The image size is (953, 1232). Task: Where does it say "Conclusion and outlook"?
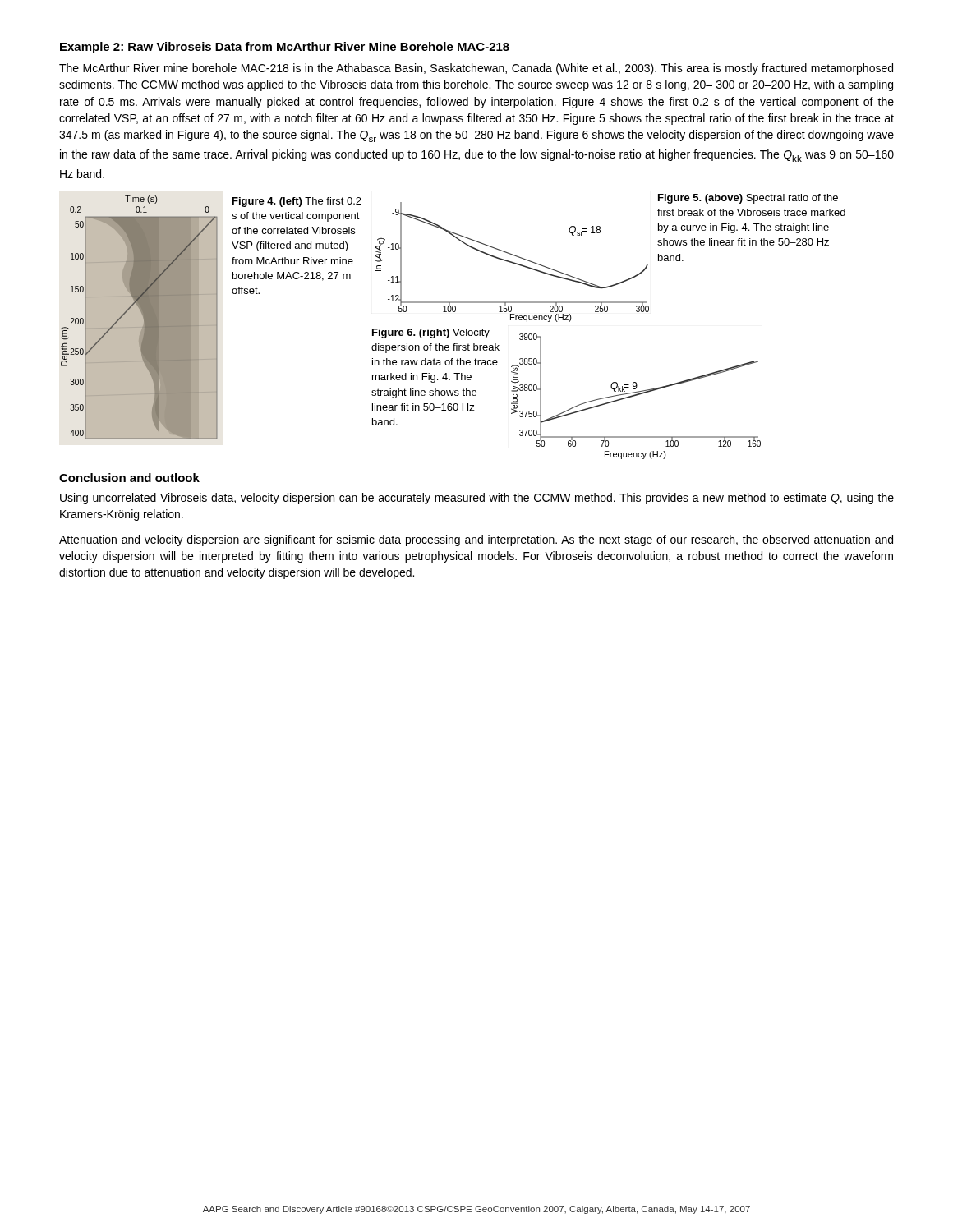(129, 478)
